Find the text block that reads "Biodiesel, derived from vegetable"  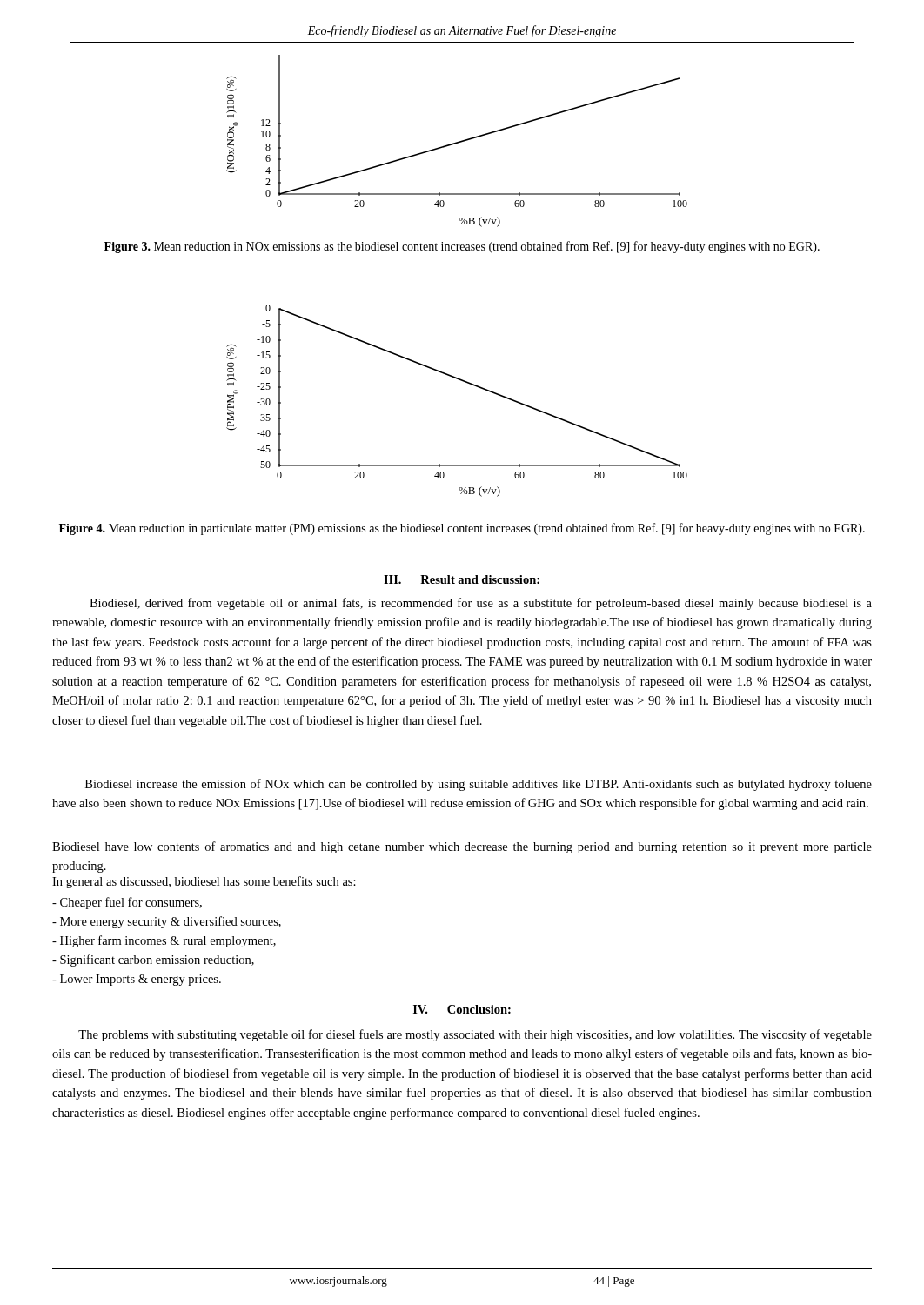(x=462, y=662)
